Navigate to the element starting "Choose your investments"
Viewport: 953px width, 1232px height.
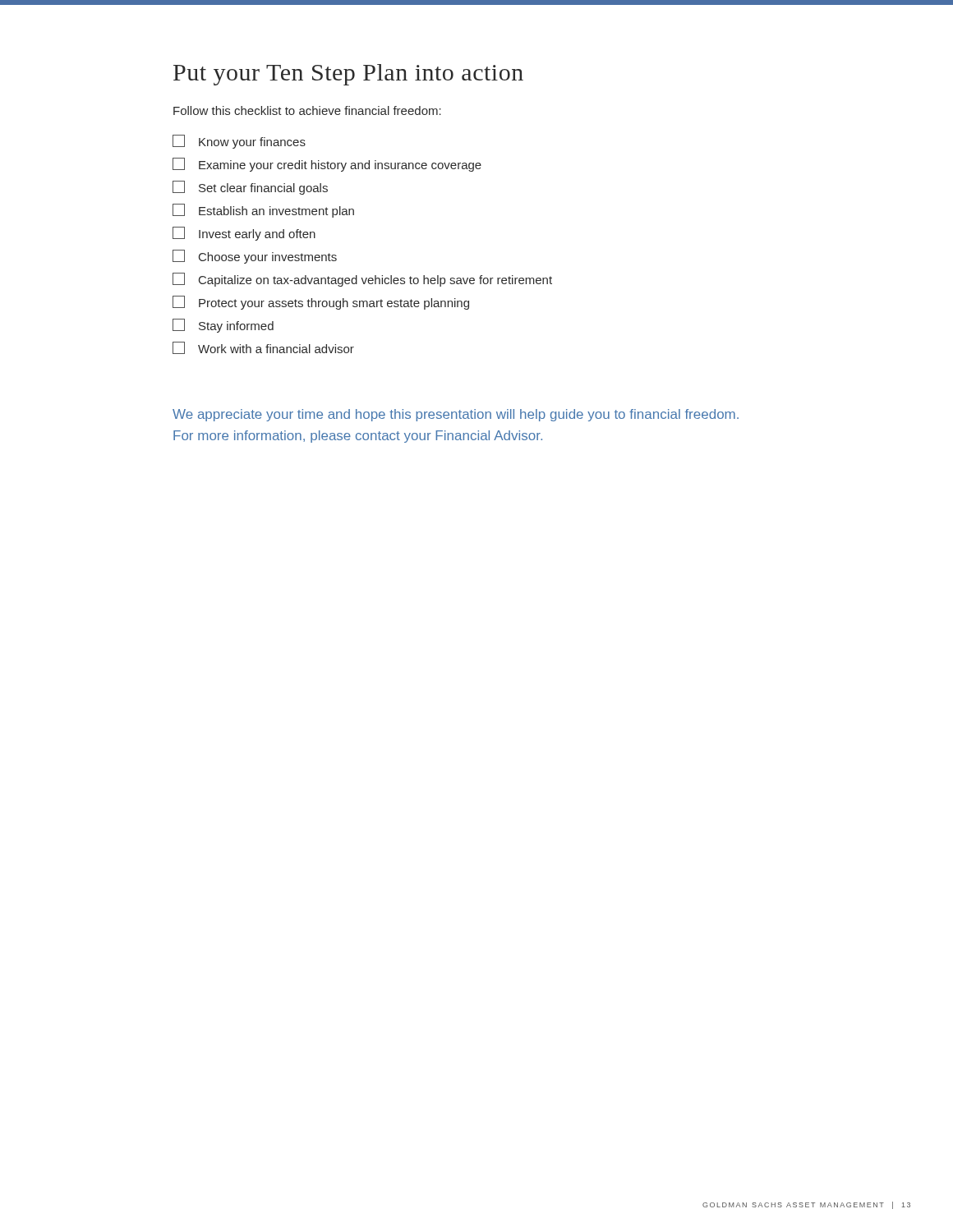(255, 257)
